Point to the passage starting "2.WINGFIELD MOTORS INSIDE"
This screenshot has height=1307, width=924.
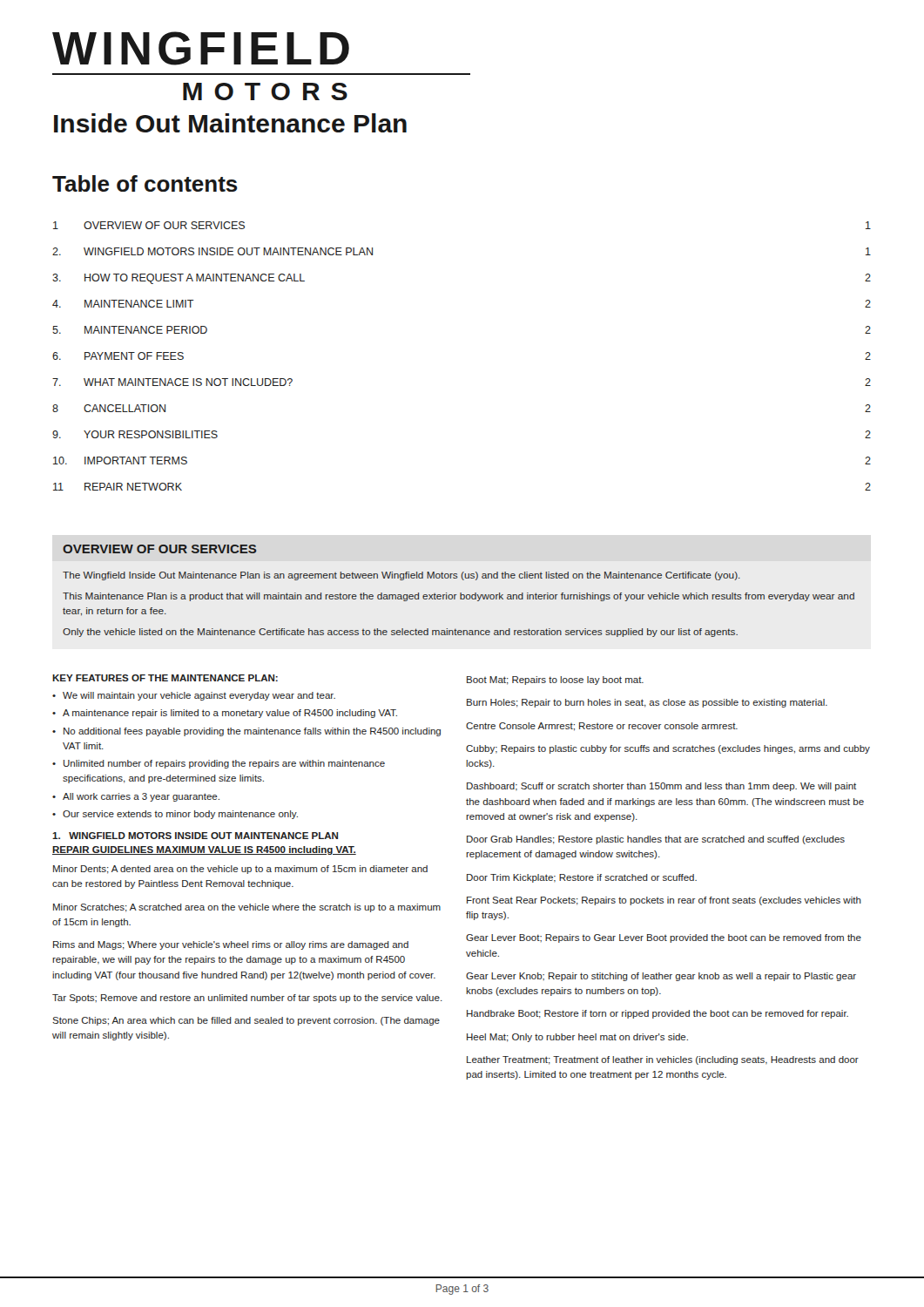pos(230,251)
